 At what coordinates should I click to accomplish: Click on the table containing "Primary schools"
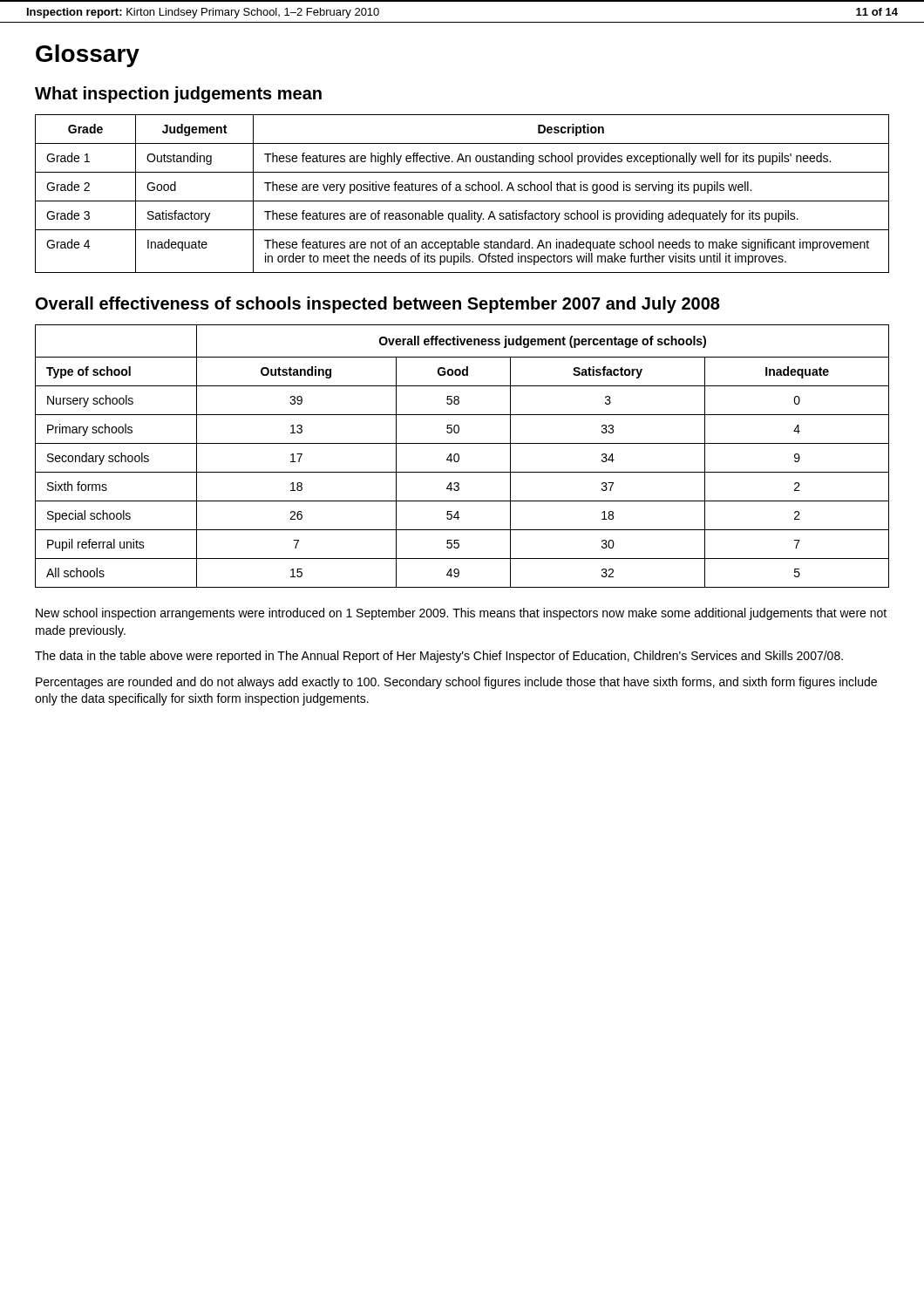point(462,456)
